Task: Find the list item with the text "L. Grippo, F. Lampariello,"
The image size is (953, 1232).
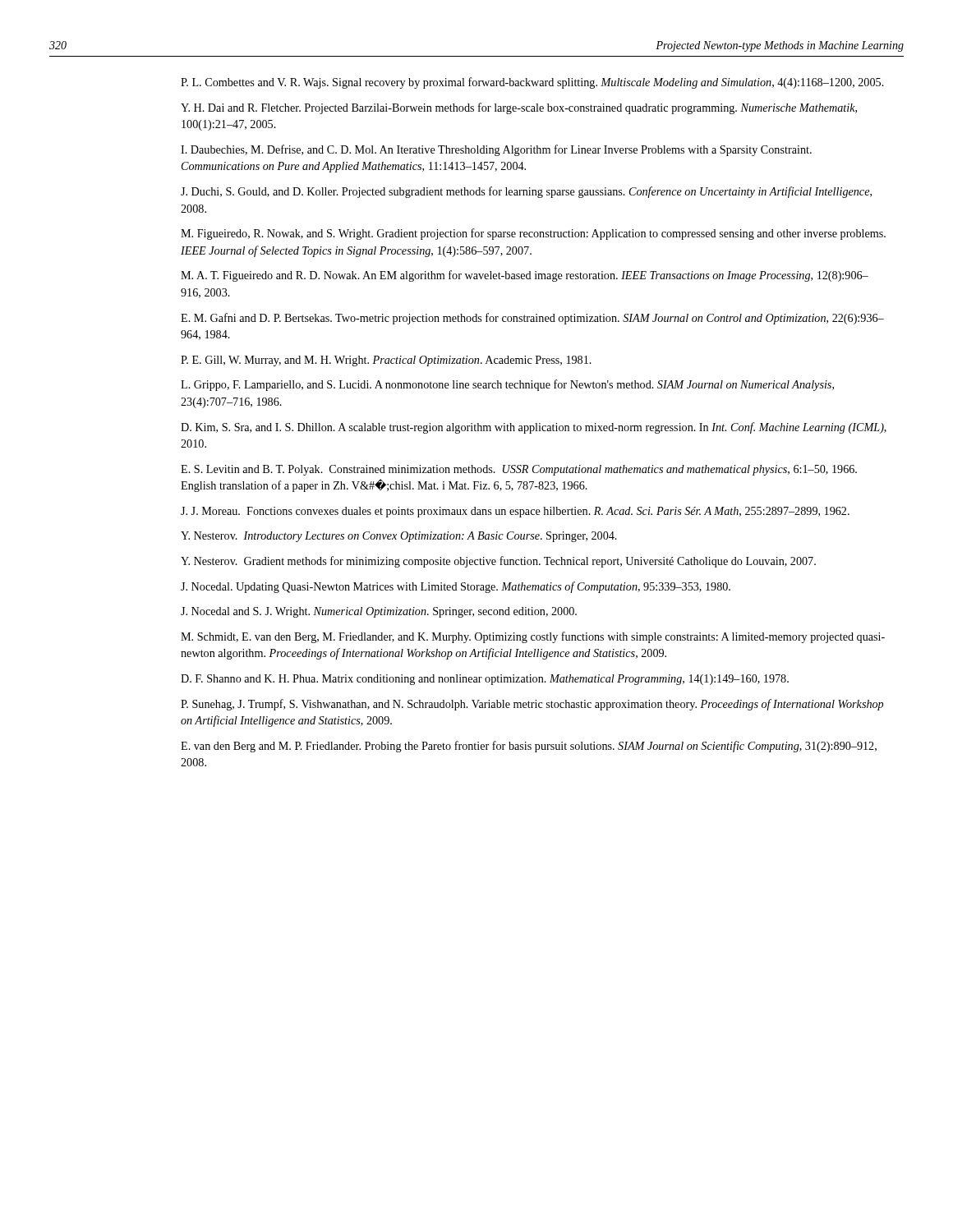Action: 534,393
